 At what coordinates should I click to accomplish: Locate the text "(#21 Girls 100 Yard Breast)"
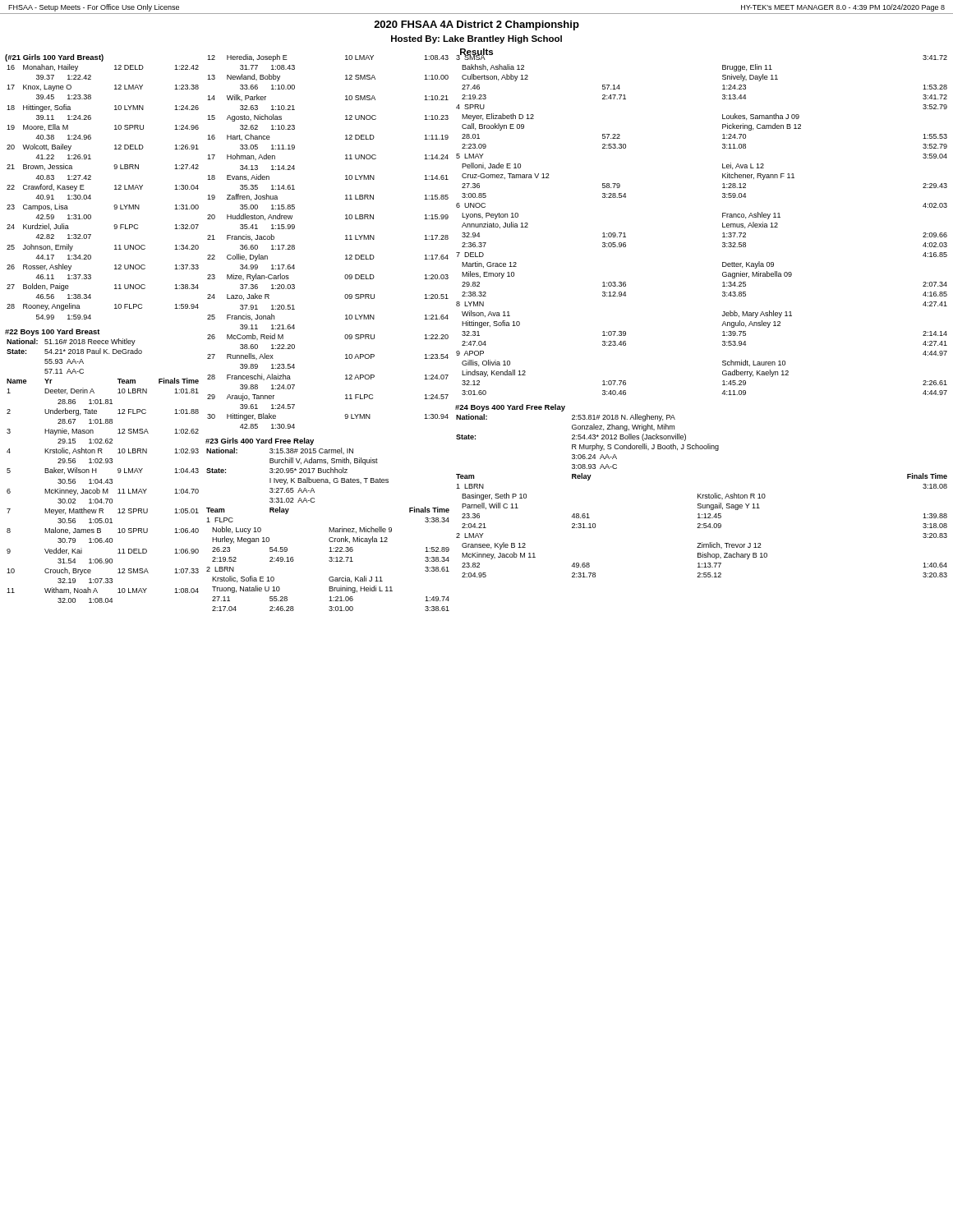click(x=54, y=57)
